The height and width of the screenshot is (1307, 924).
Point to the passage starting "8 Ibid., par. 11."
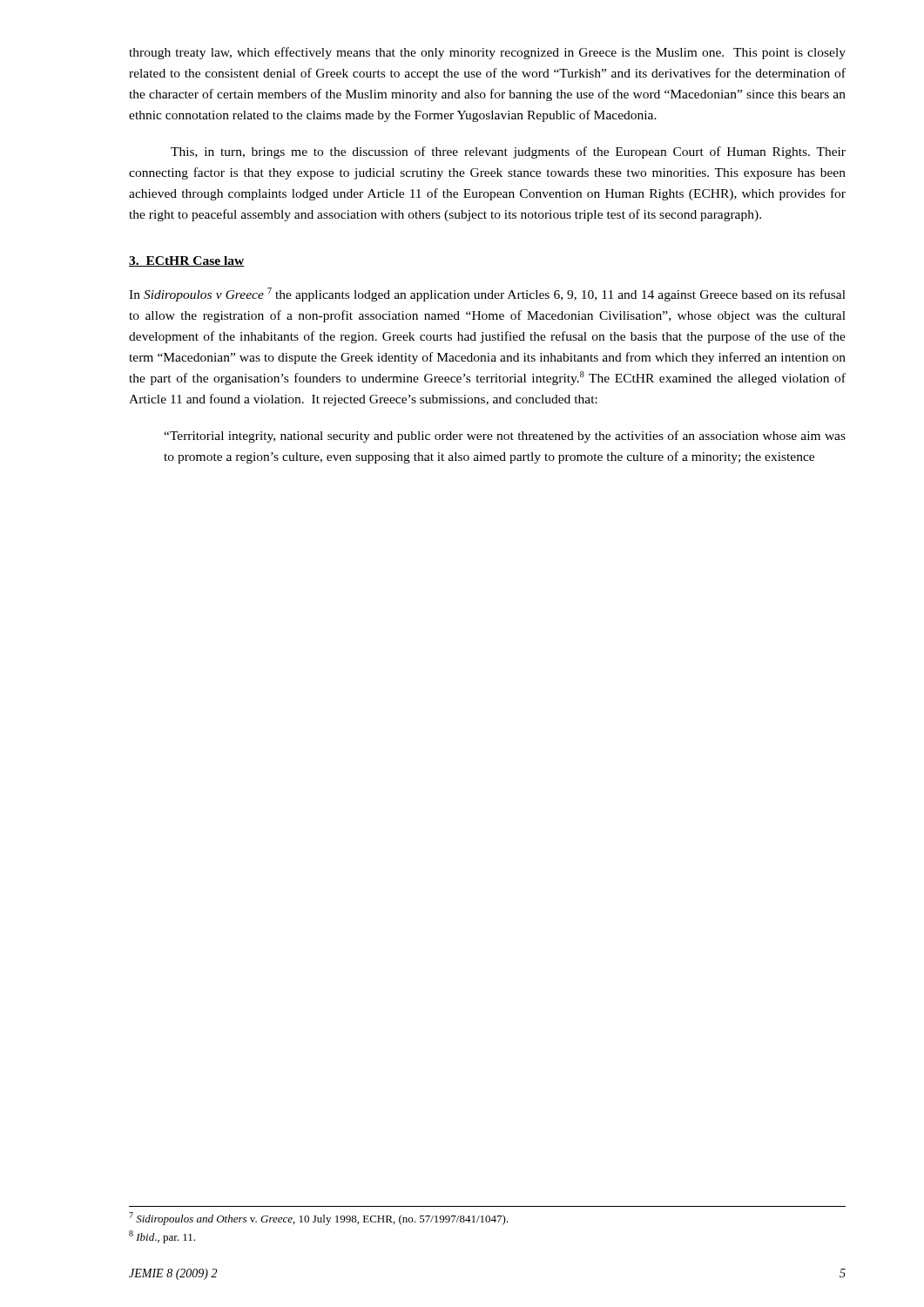(162, 1237)
